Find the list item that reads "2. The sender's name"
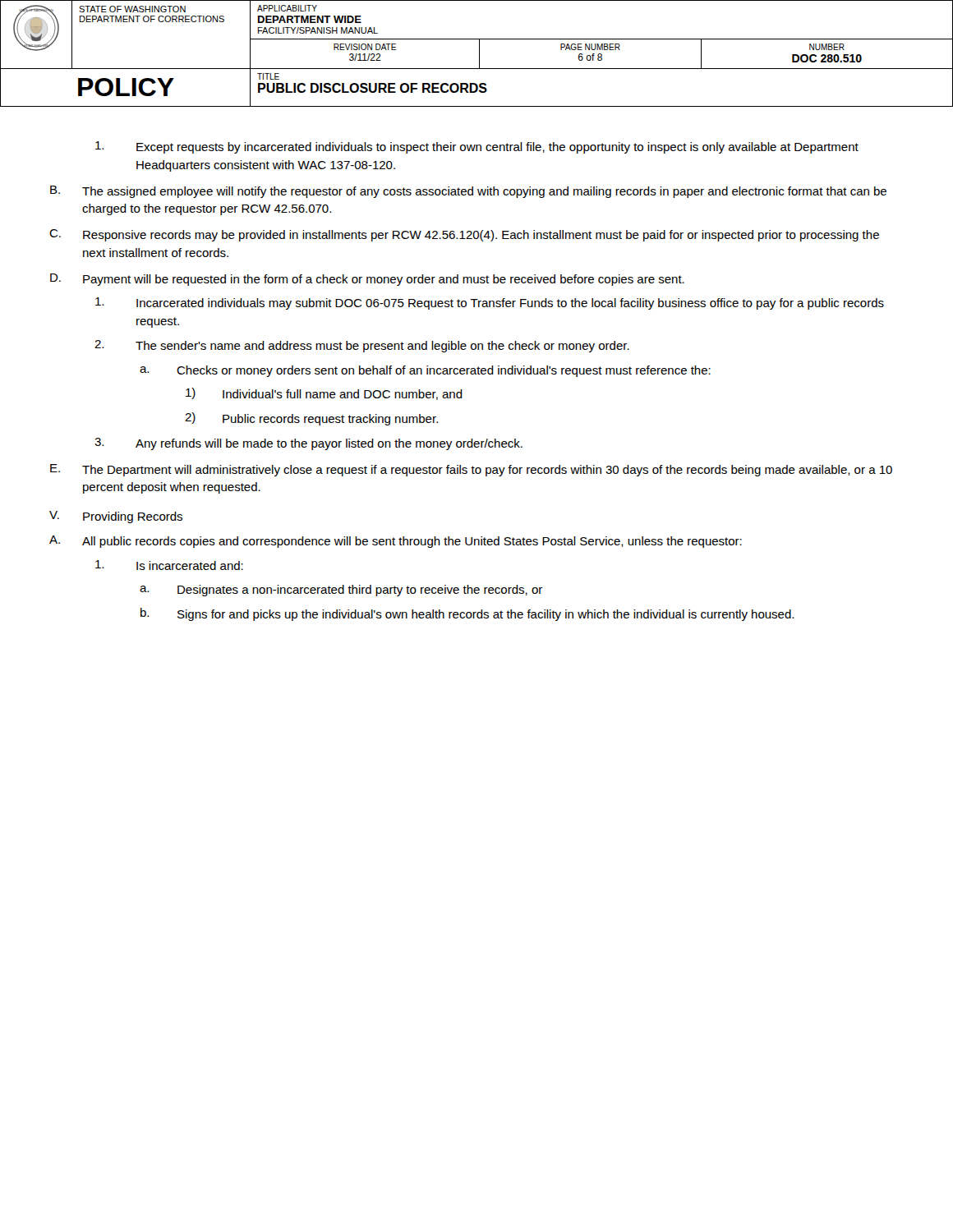This screenshot has height=1232, width=953. click(x=499, y=346)
